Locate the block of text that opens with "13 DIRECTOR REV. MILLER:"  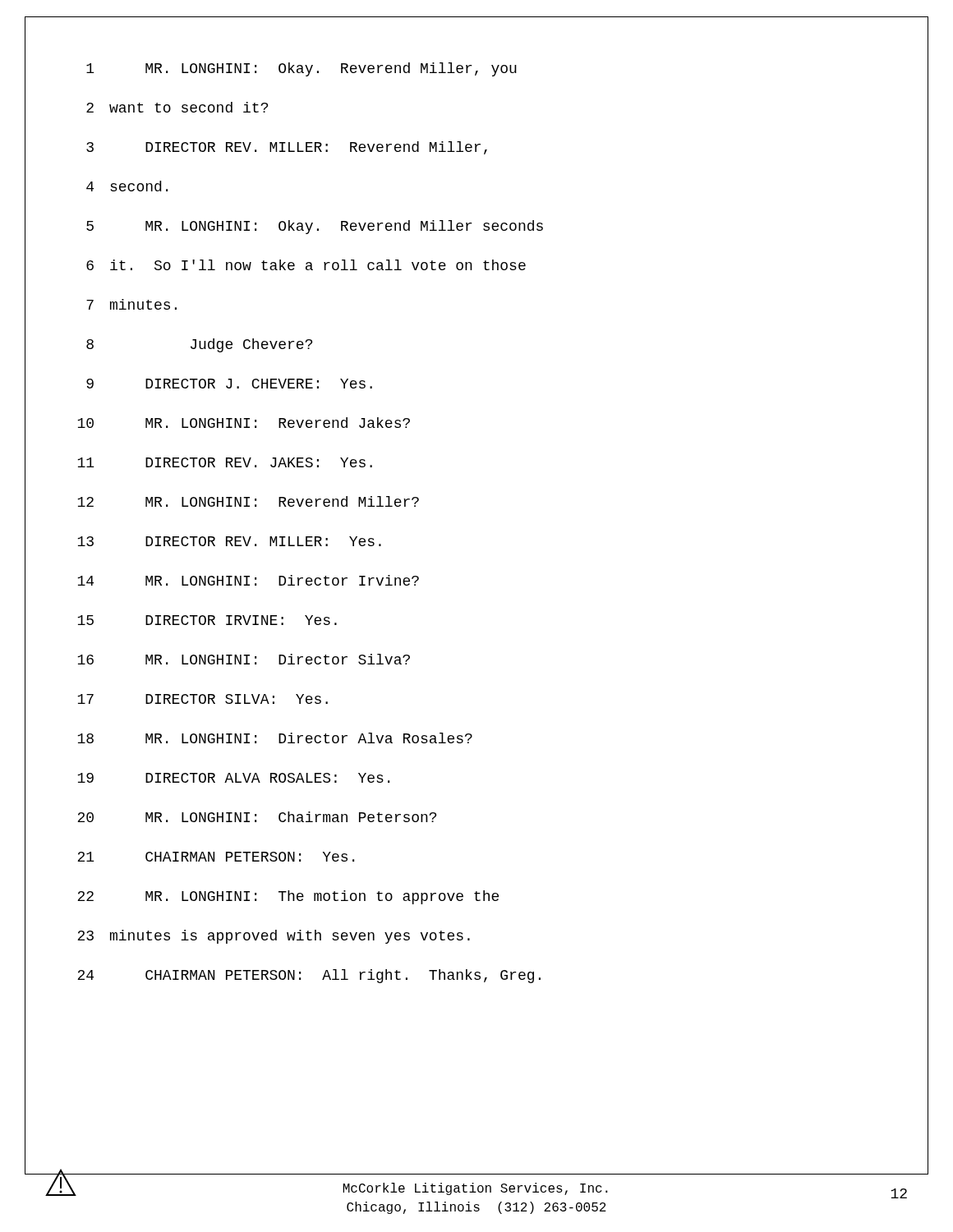click(x=229, y=541)
